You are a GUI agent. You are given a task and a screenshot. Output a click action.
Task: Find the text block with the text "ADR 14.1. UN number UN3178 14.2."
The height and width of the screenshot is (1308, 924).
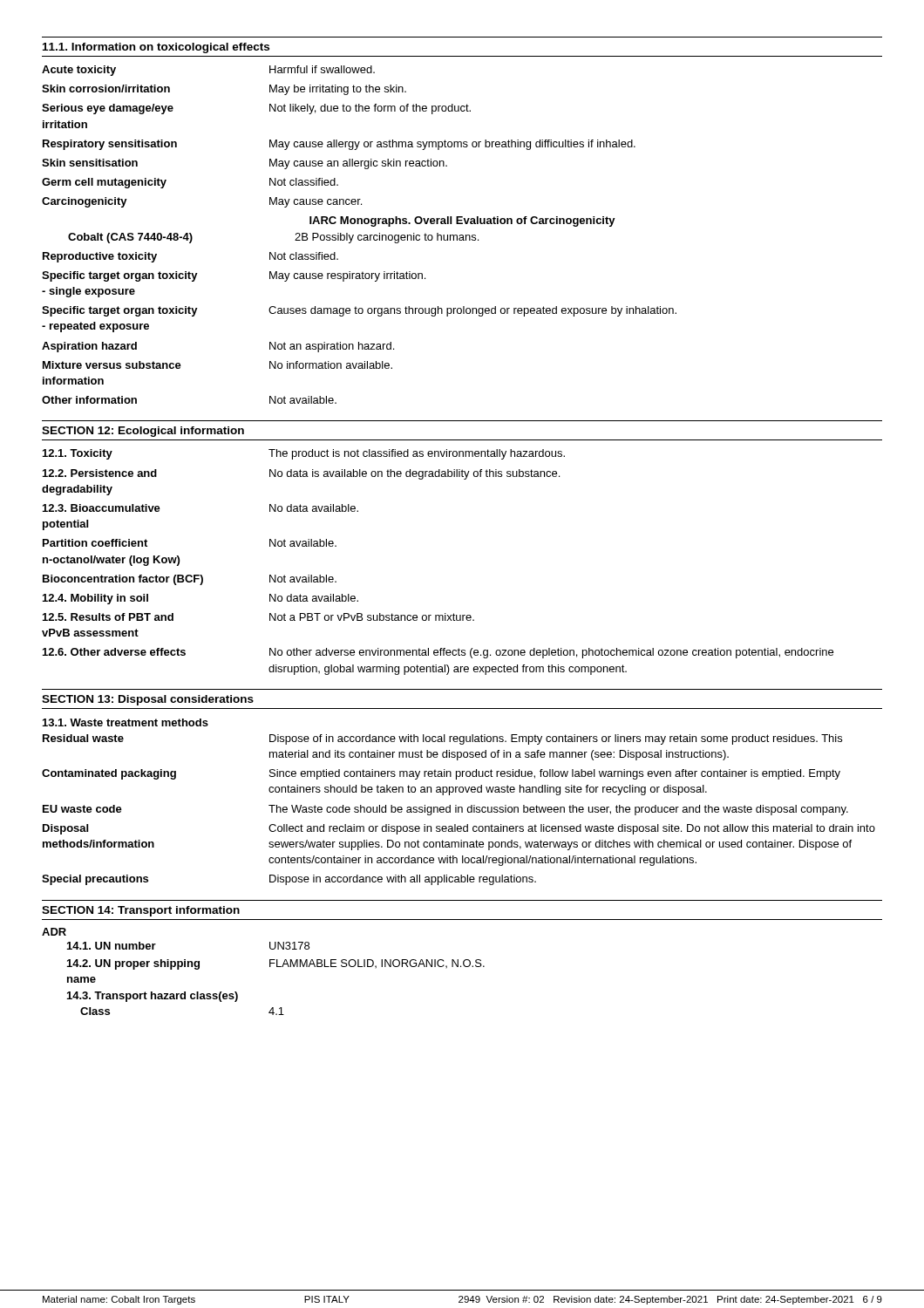click(x=462, y=972)
